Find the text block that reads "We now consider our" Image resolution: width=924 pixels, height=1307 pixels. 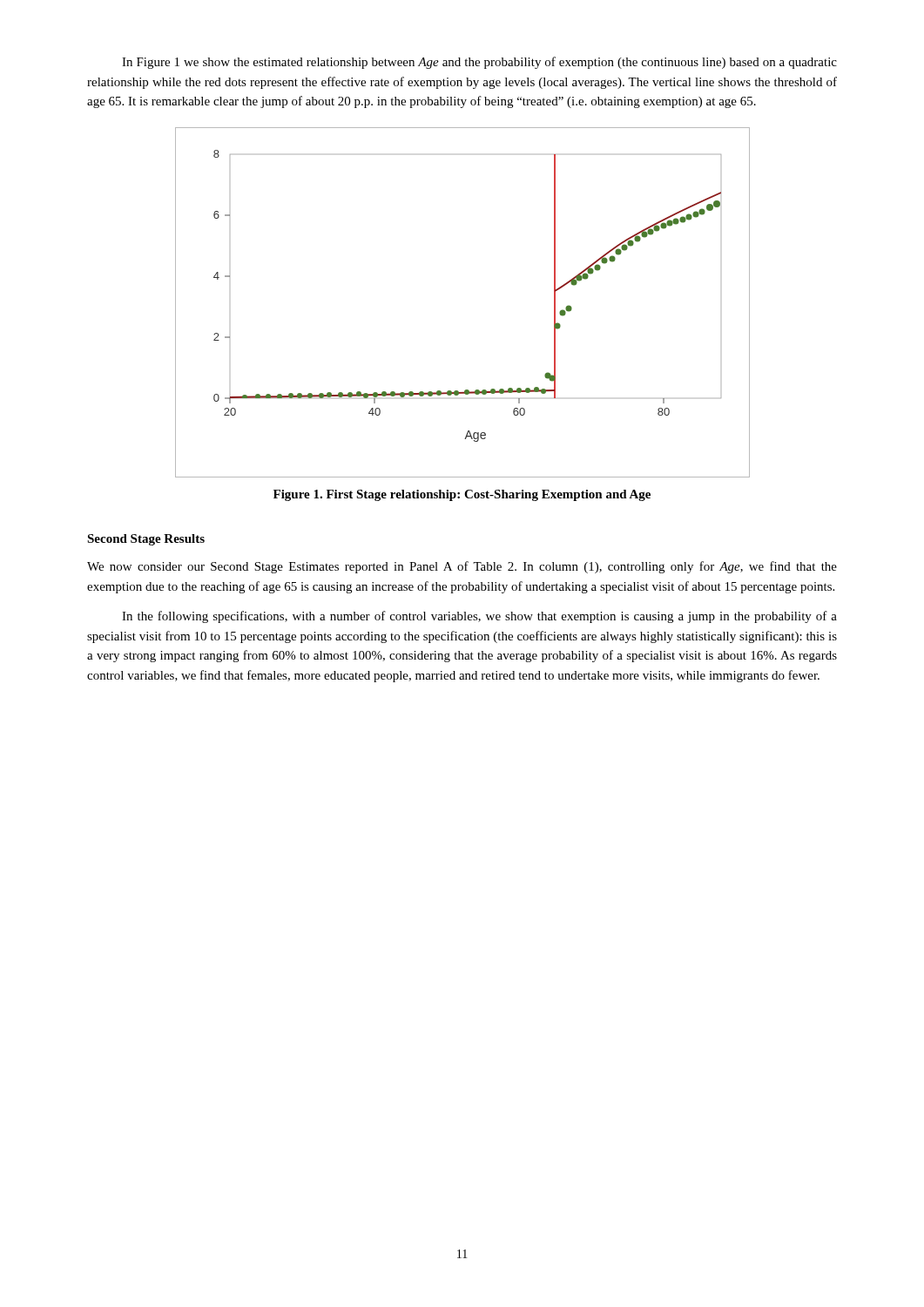pyautogui.click(x=462, y=621)
